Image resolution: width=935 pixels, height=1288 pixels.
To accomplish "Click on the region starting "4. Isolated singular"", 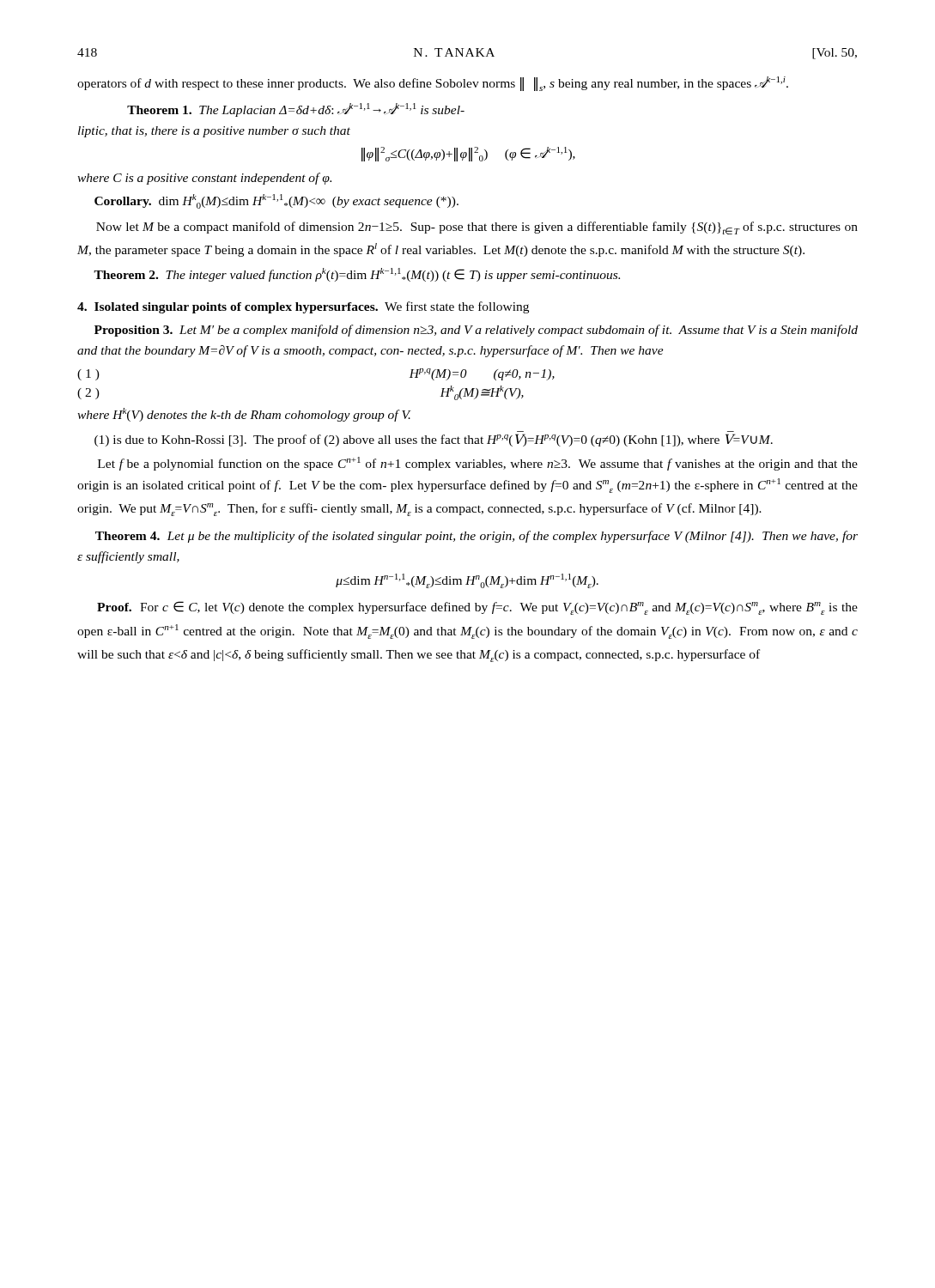I will pyautogui.click(x=303, y=306).
